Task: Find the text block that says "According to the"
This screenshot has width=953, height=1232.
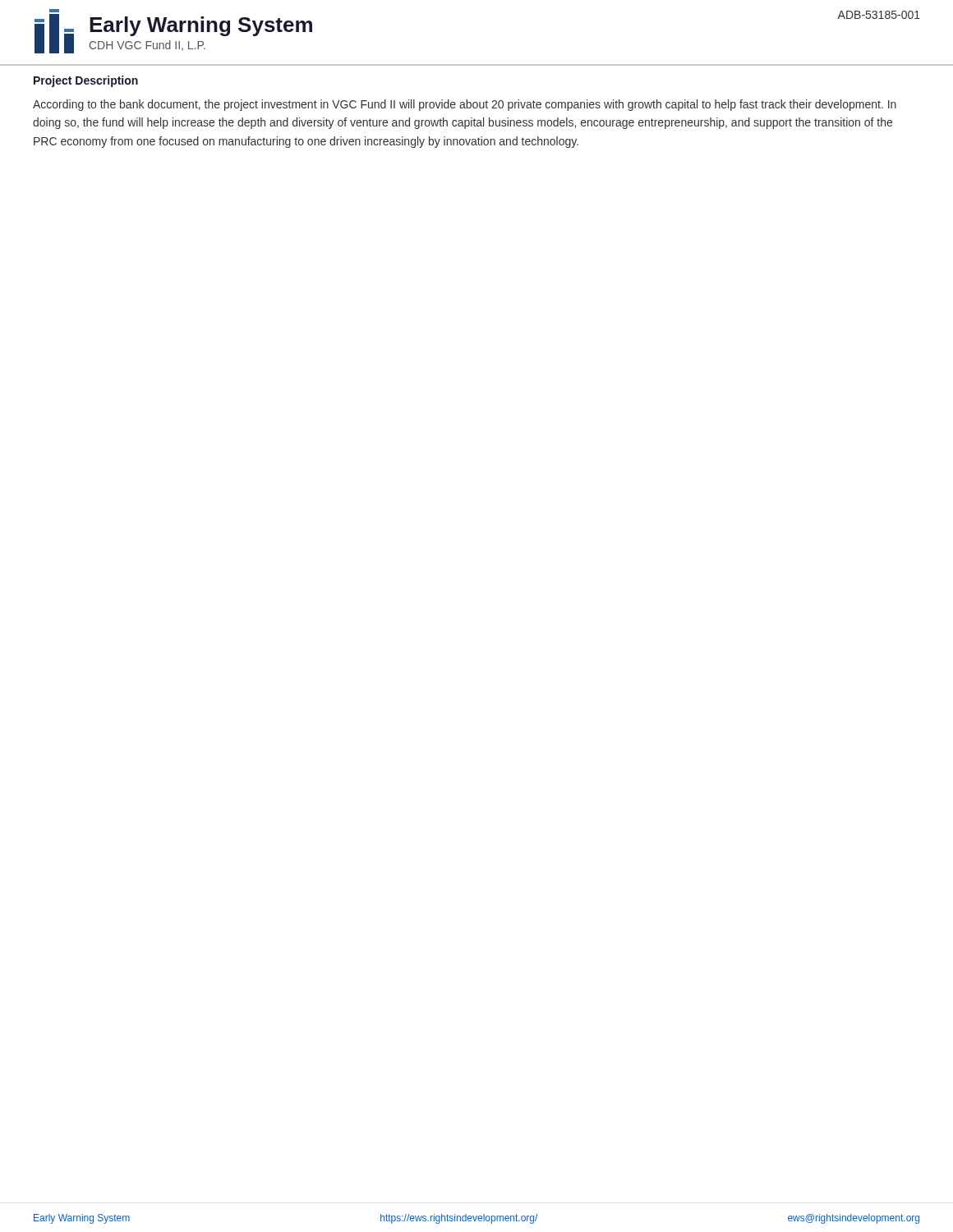Action: pyautogui.click(x=465, y=123)
